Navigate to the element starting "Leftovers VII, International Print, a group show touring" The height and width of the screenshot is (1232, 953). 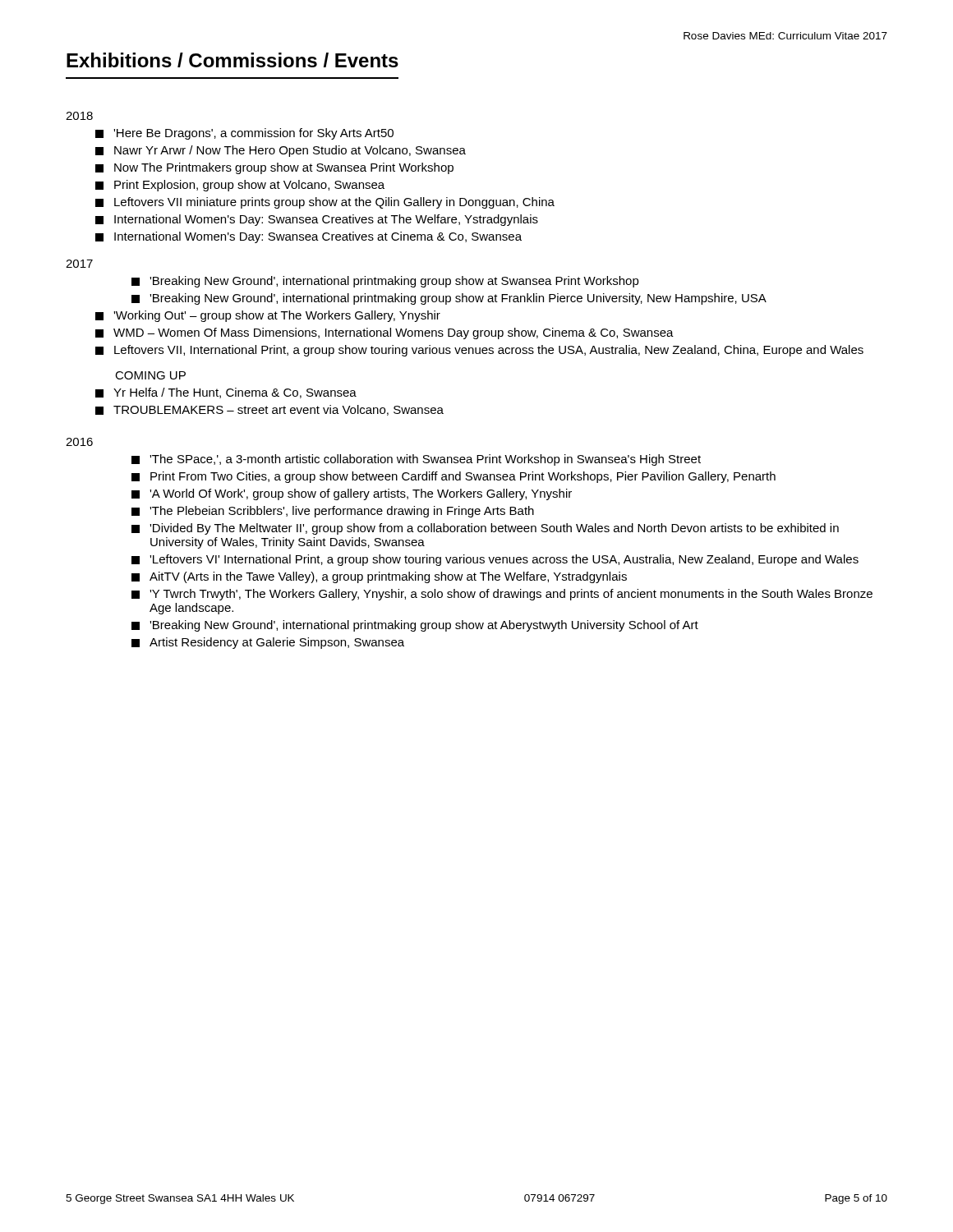480,349
